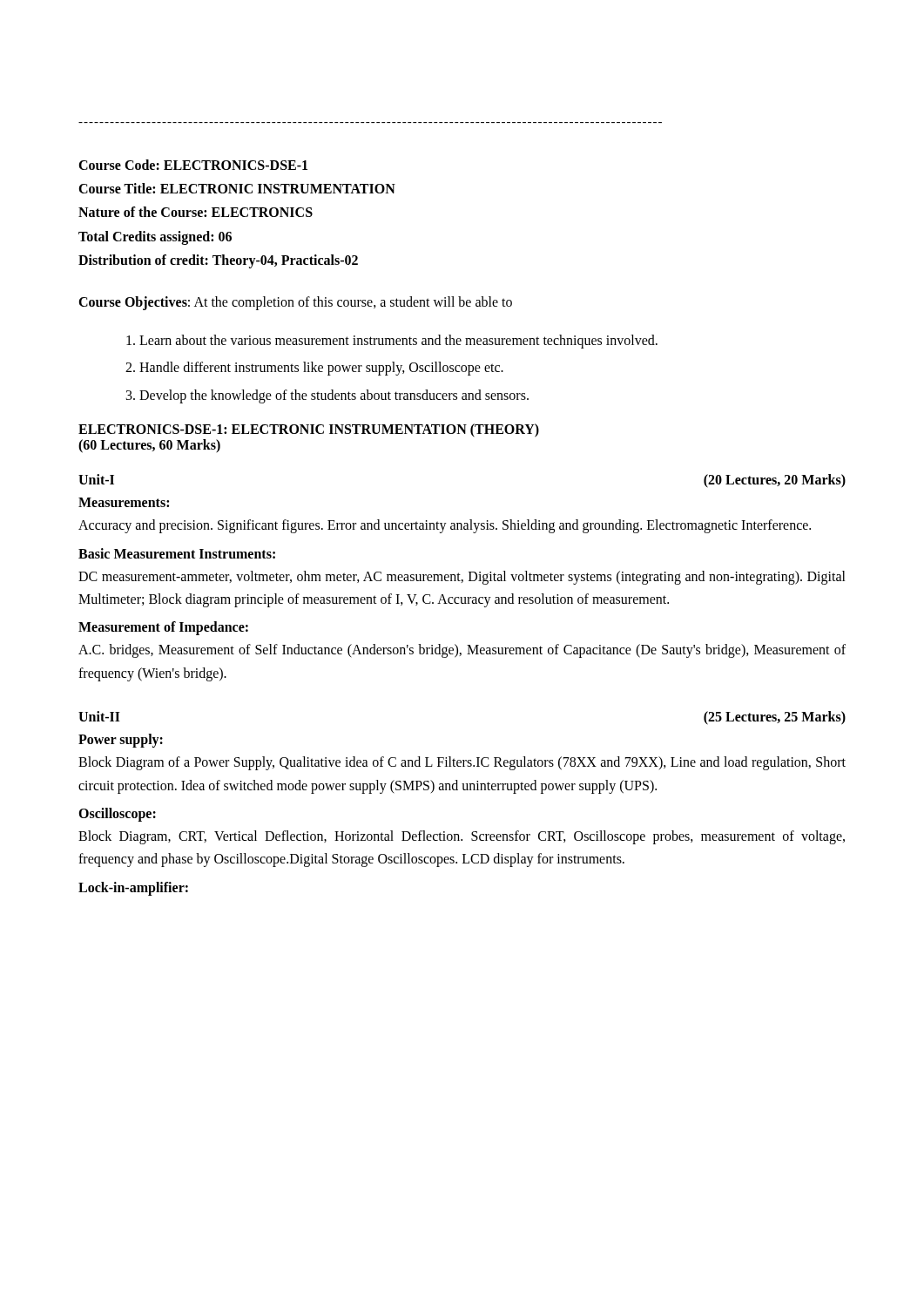Select the region starting "Course Objectives: At the"
Screen dimensions: 1307x924
pyautogui.click(x=295, y=302)
